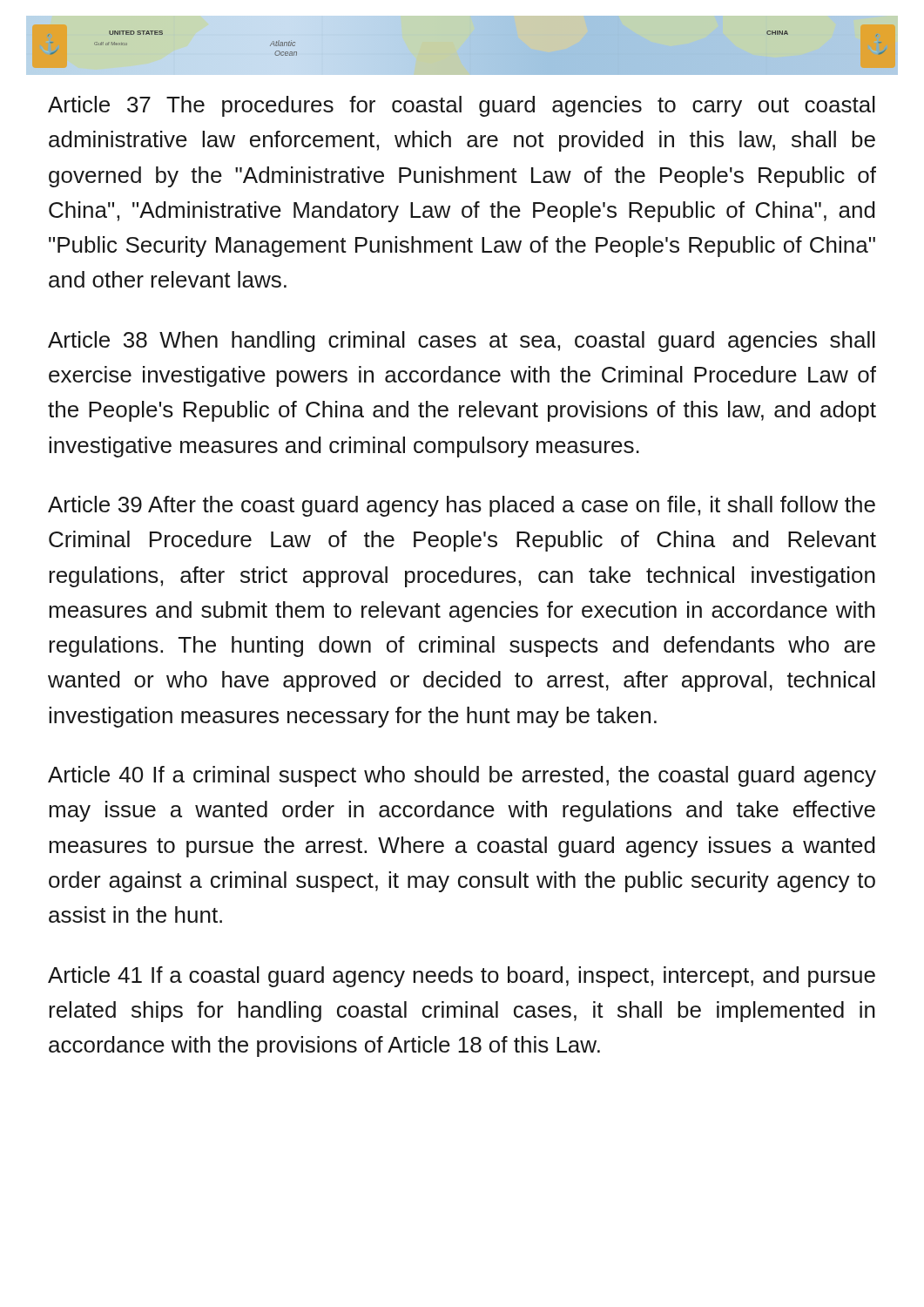Find the block starting "Article 39 After the coast"
The width and height of the screenshot is (924, 1307).
462,610
